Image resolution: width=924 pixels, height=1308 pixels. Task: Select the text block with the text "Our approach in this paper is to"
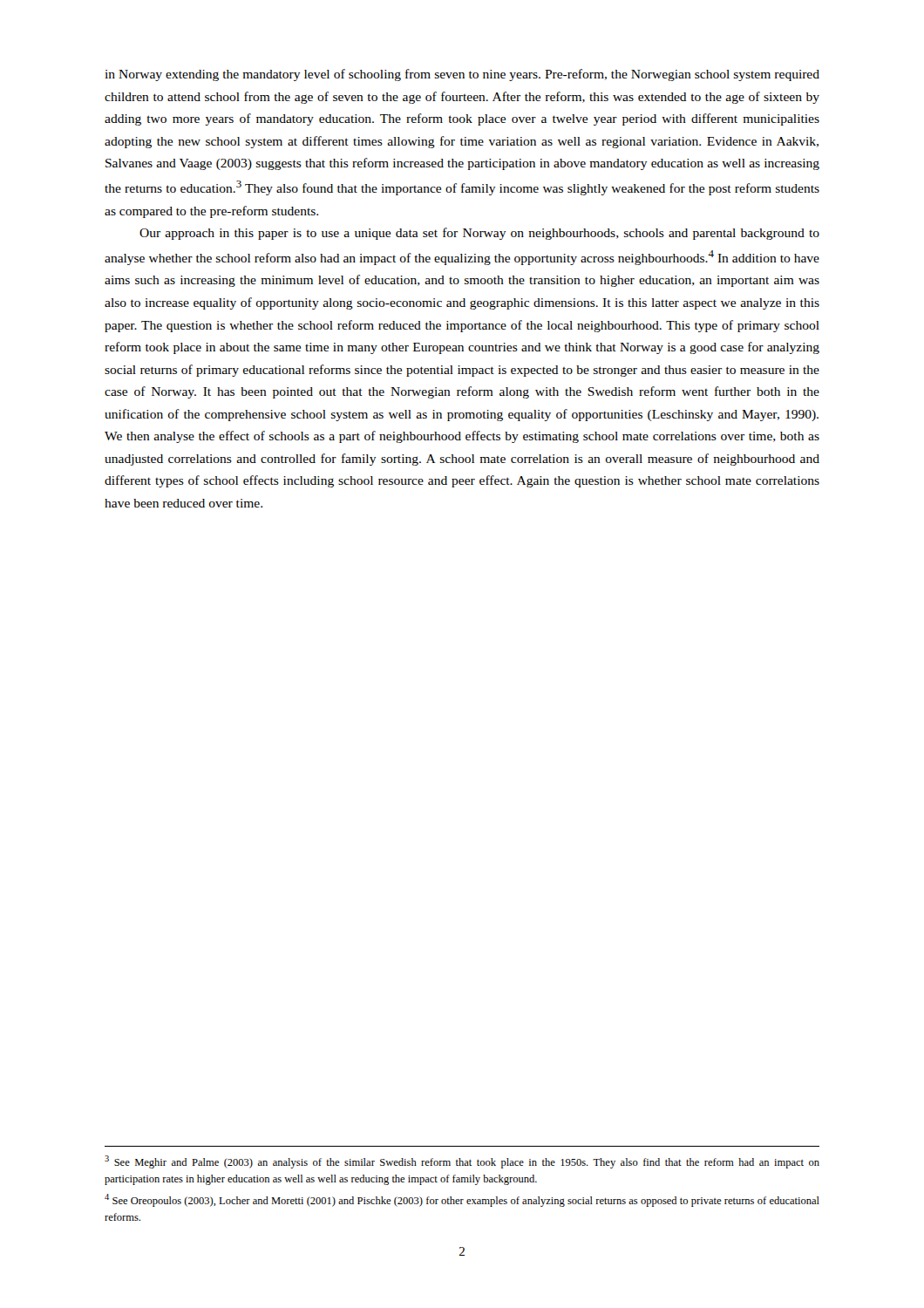coord(462,368)
